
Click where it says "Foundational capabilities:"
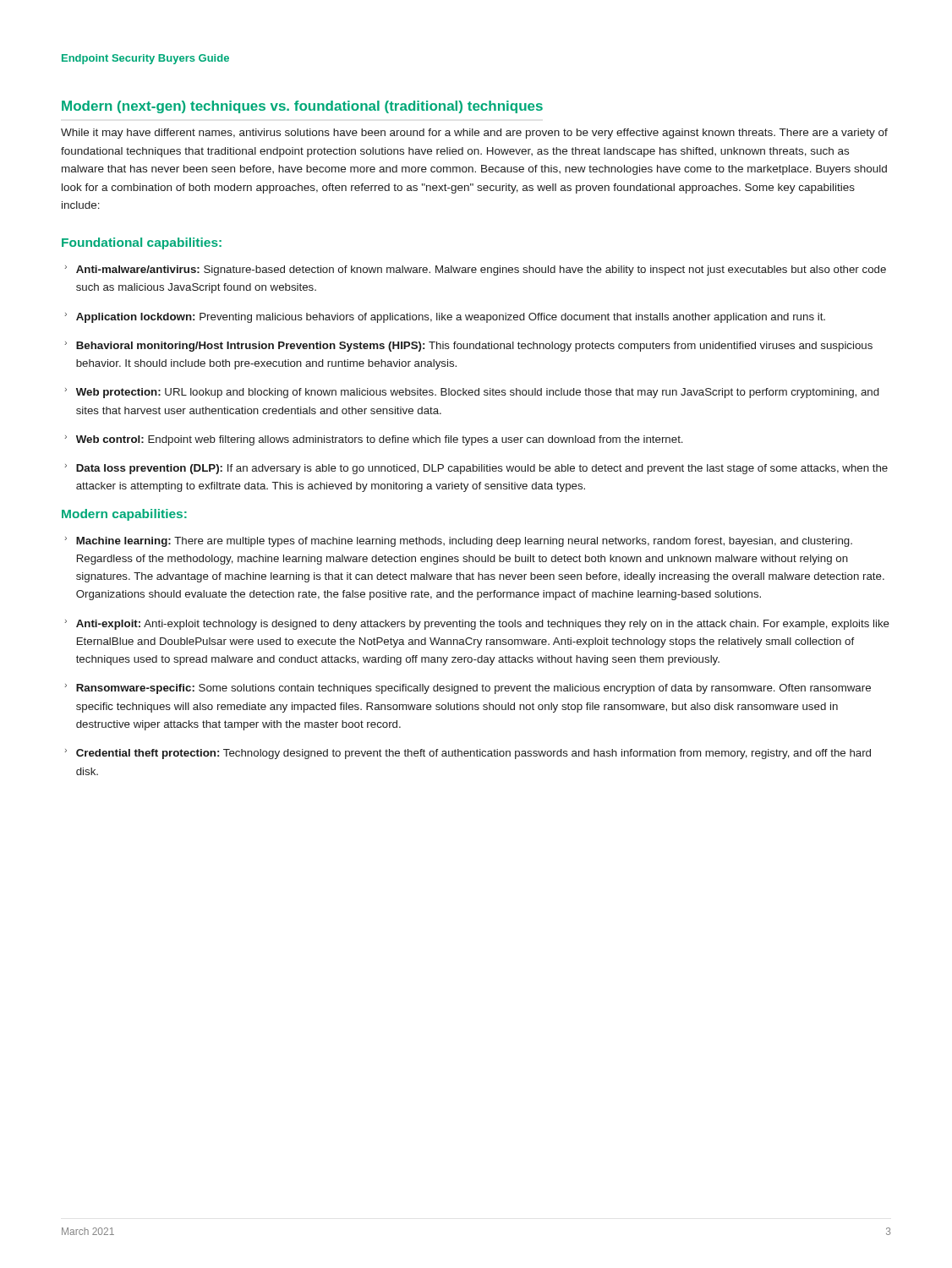(142, 242)
